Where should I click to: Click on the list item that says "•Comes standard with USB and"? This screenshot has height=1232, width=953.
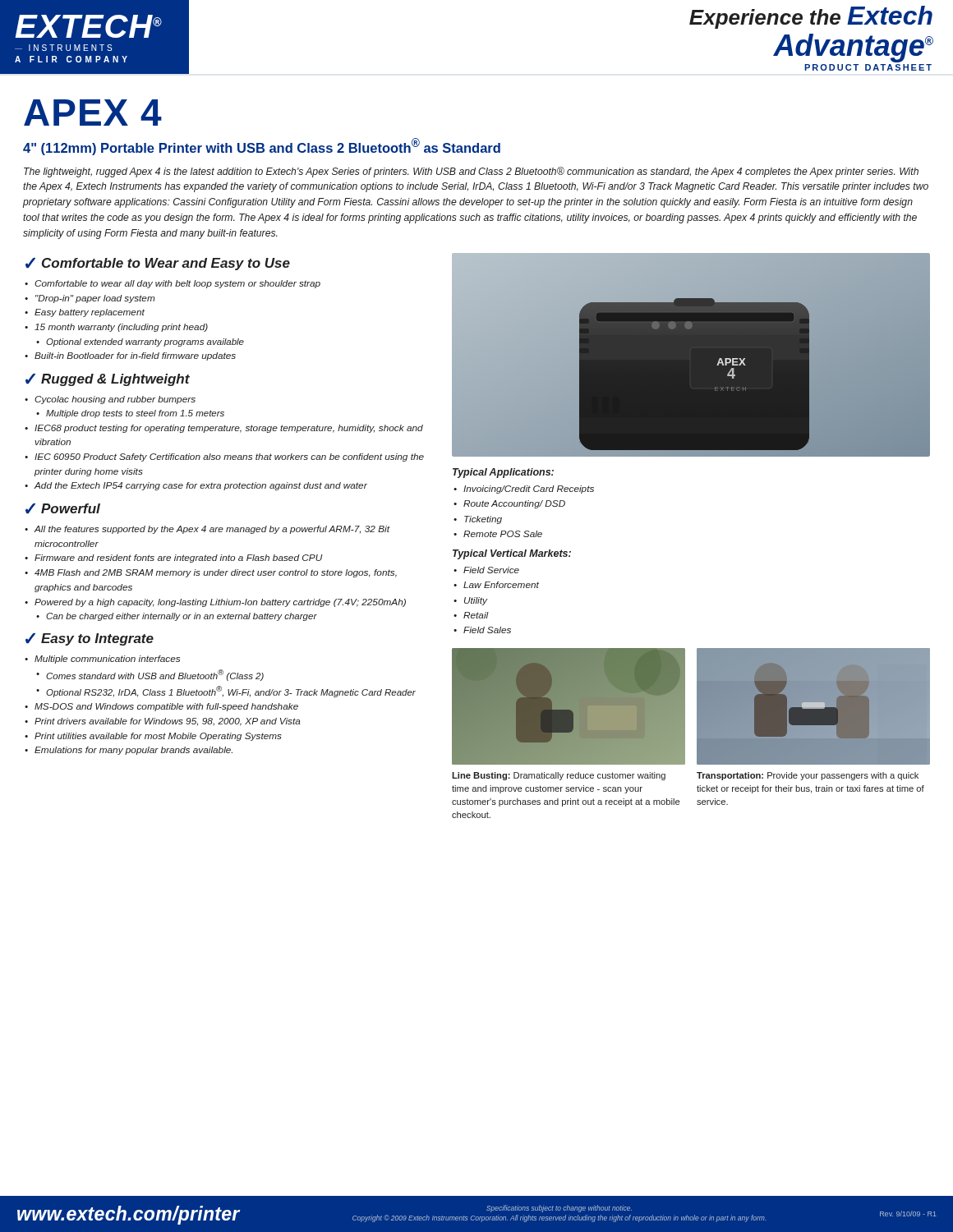(x=150, y=674)
